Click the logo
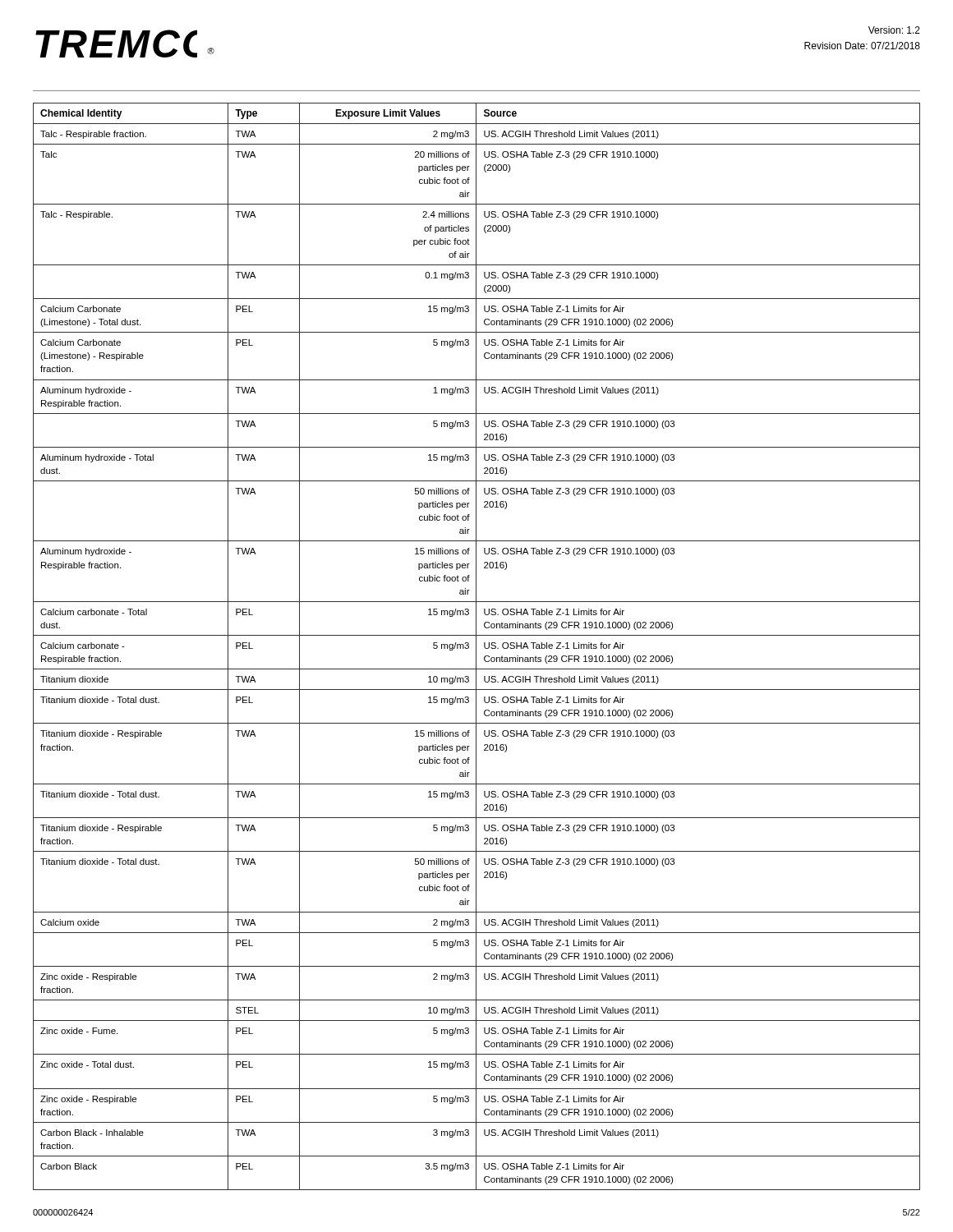Image resolution: width=953 pixels, height=1232 pixels. coord(124,45)
